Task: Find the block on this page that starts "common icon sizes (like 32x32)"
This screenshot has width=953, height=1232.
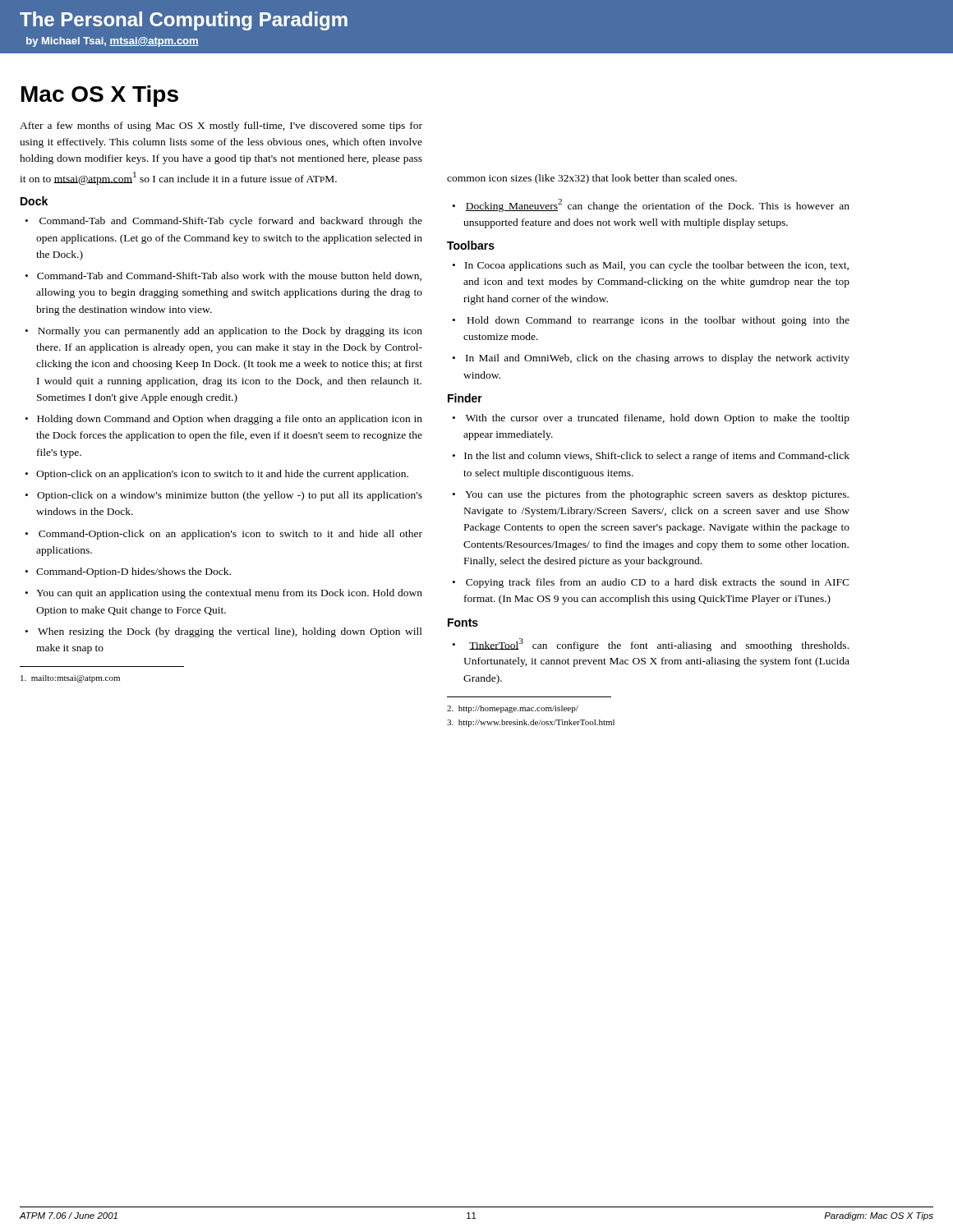Action: pos(592,178)
